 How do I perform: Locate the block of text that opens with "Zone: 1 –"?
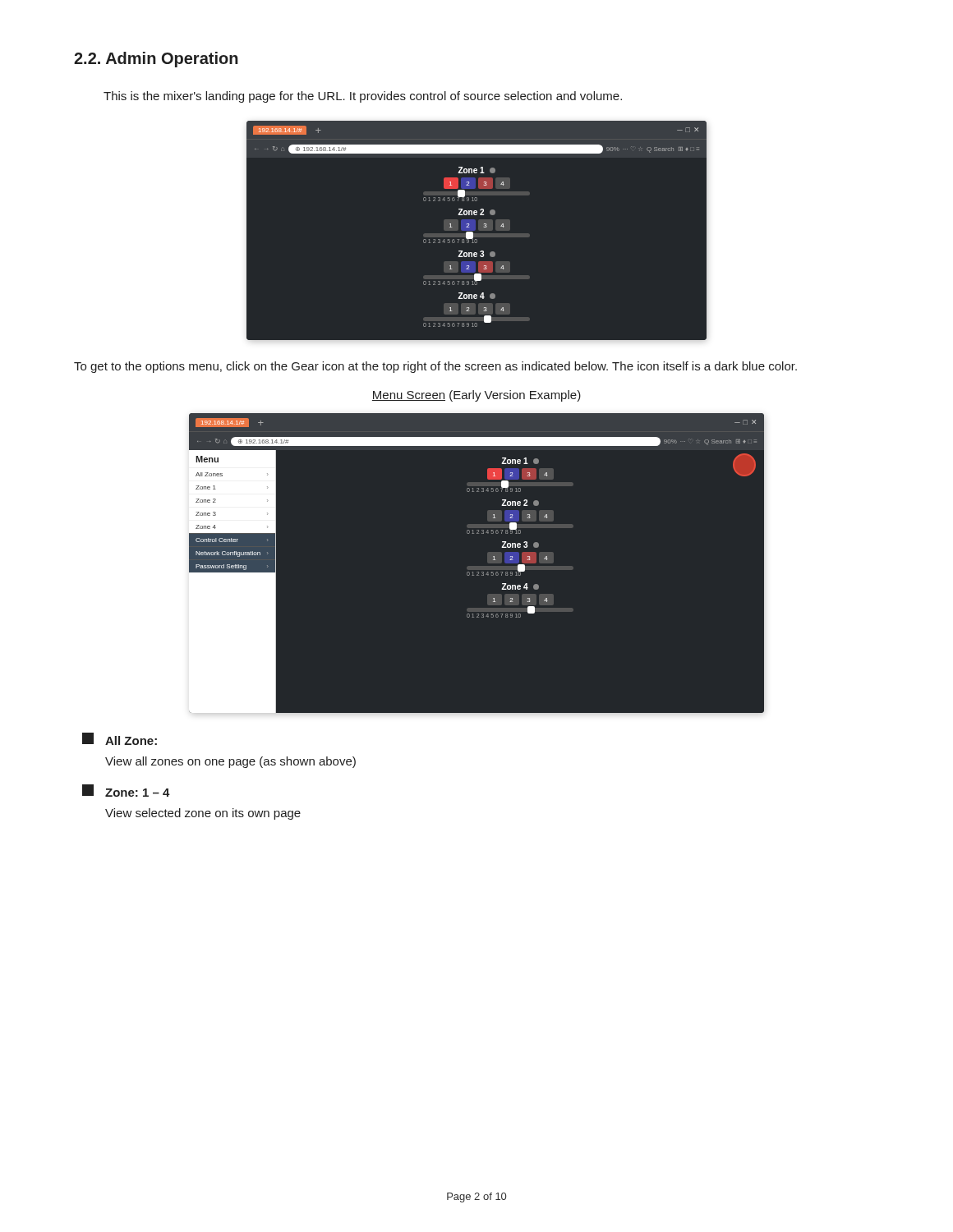pyautogui.click(x=192, y=802)
